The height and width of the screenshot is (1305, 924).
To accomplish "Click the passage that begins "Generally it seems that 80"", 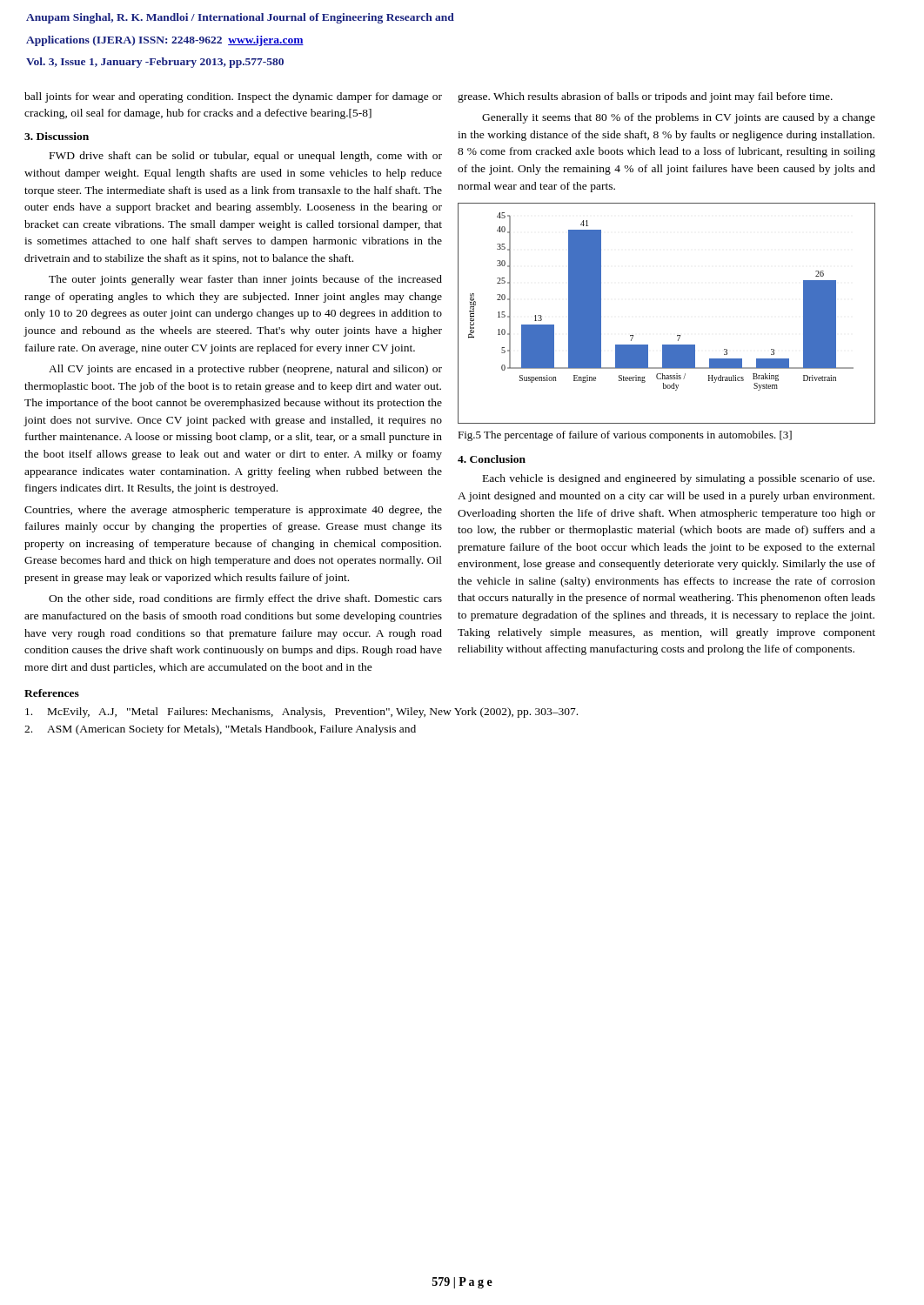I will point(666,152).
